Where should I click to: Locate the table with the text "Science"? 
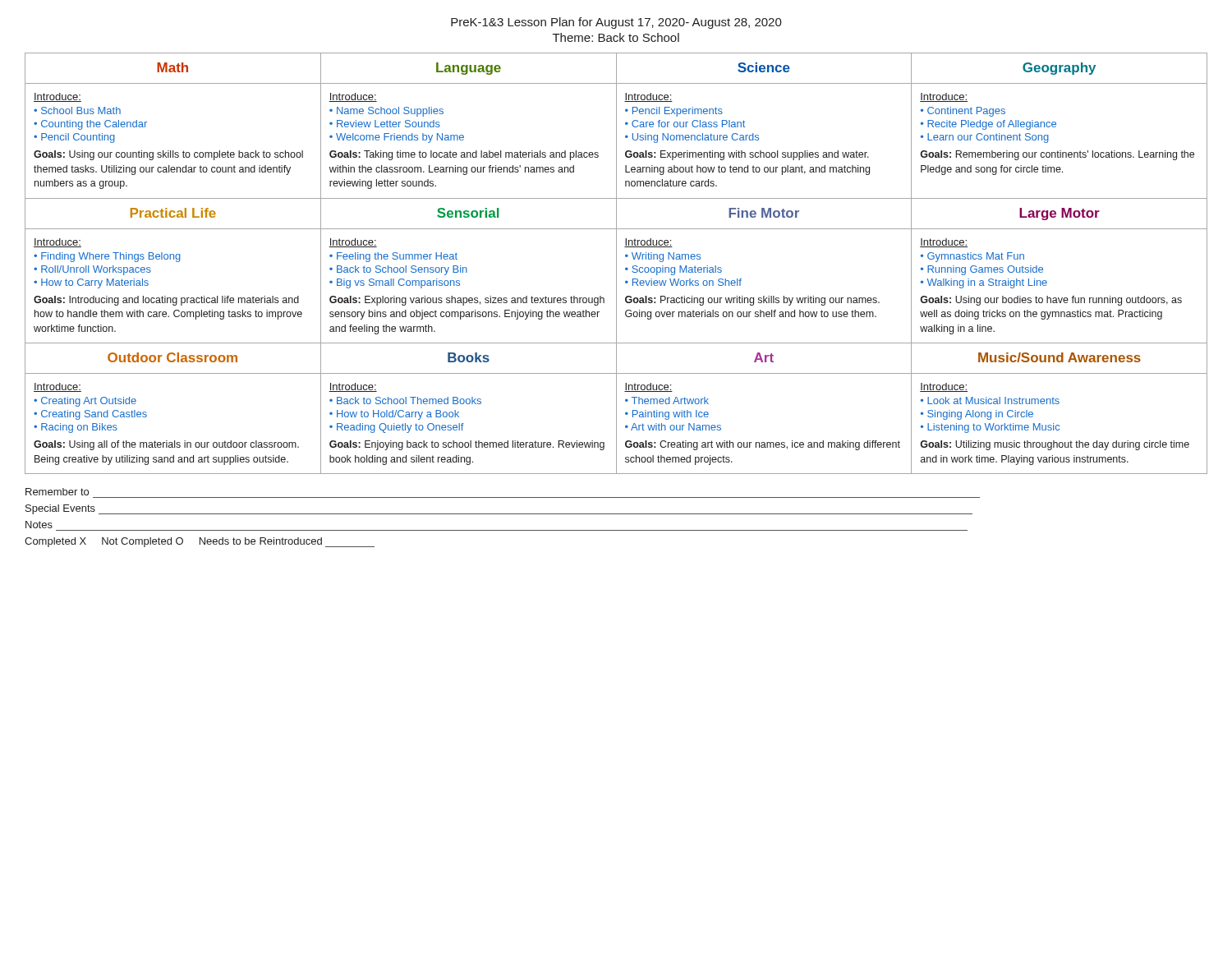click(616, 263)
